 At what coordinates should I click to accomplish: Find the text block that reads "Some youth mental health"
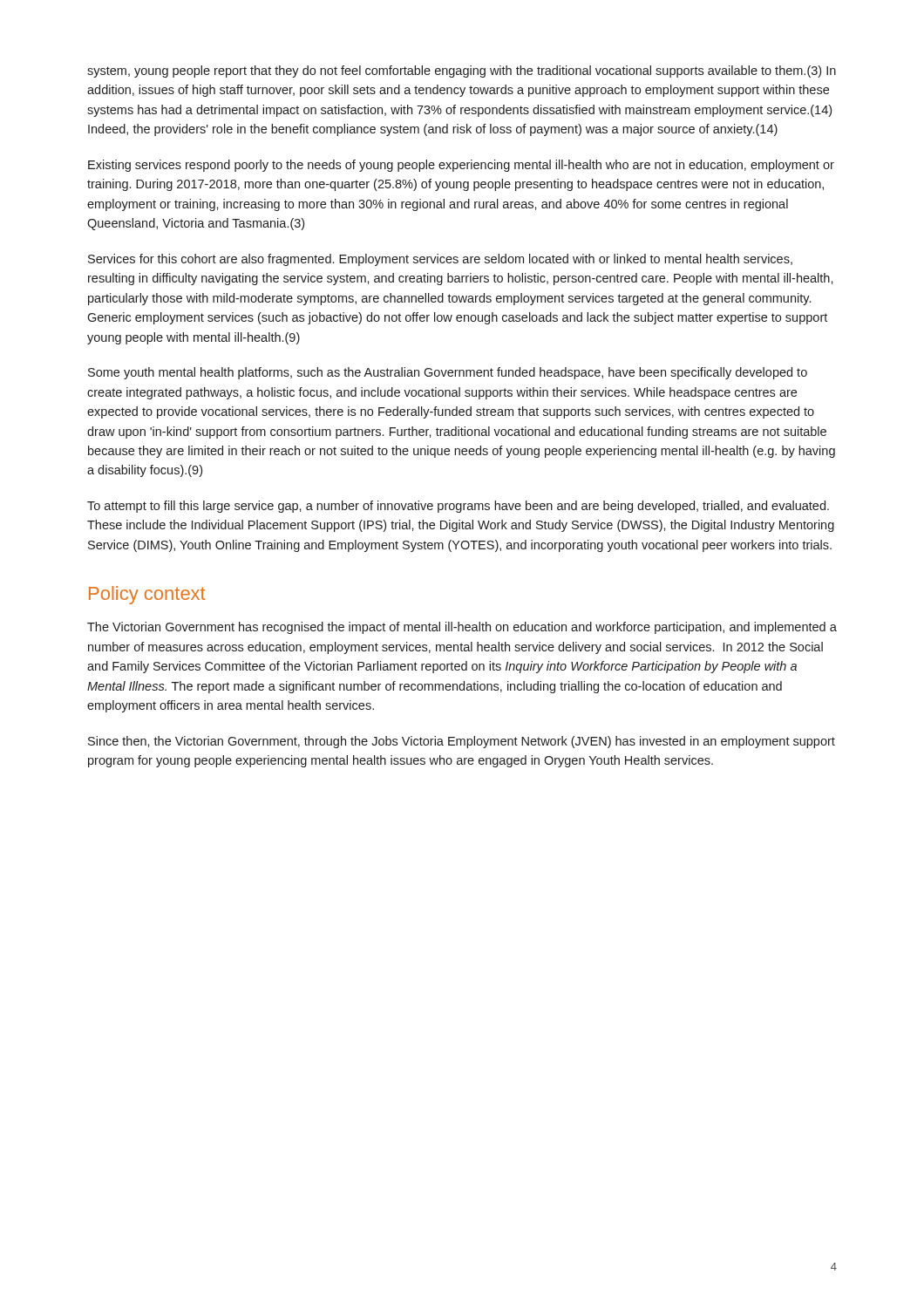[461, 421]
